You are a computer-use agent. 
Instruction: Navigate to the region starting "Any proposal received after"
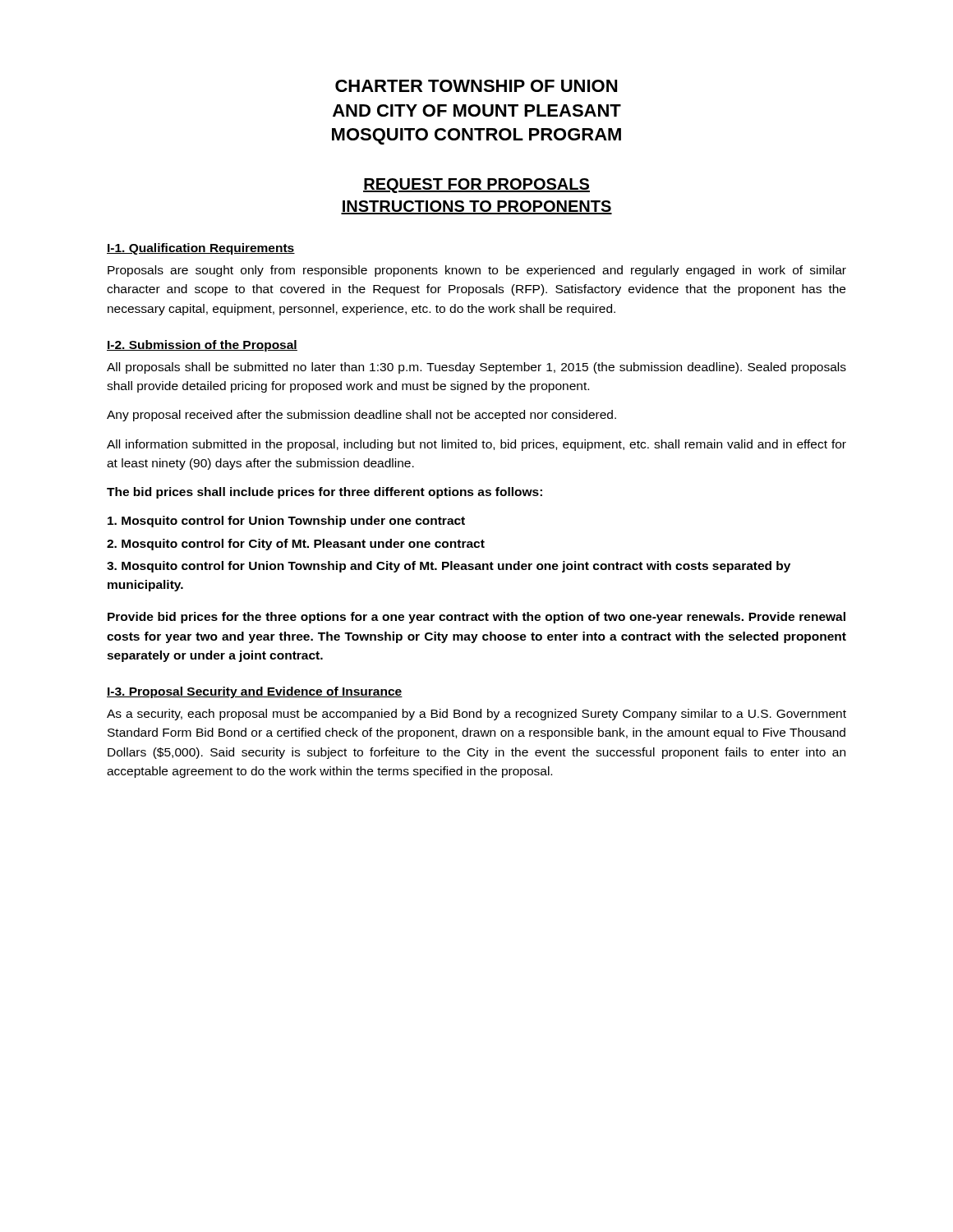click(x=362, y=415)
